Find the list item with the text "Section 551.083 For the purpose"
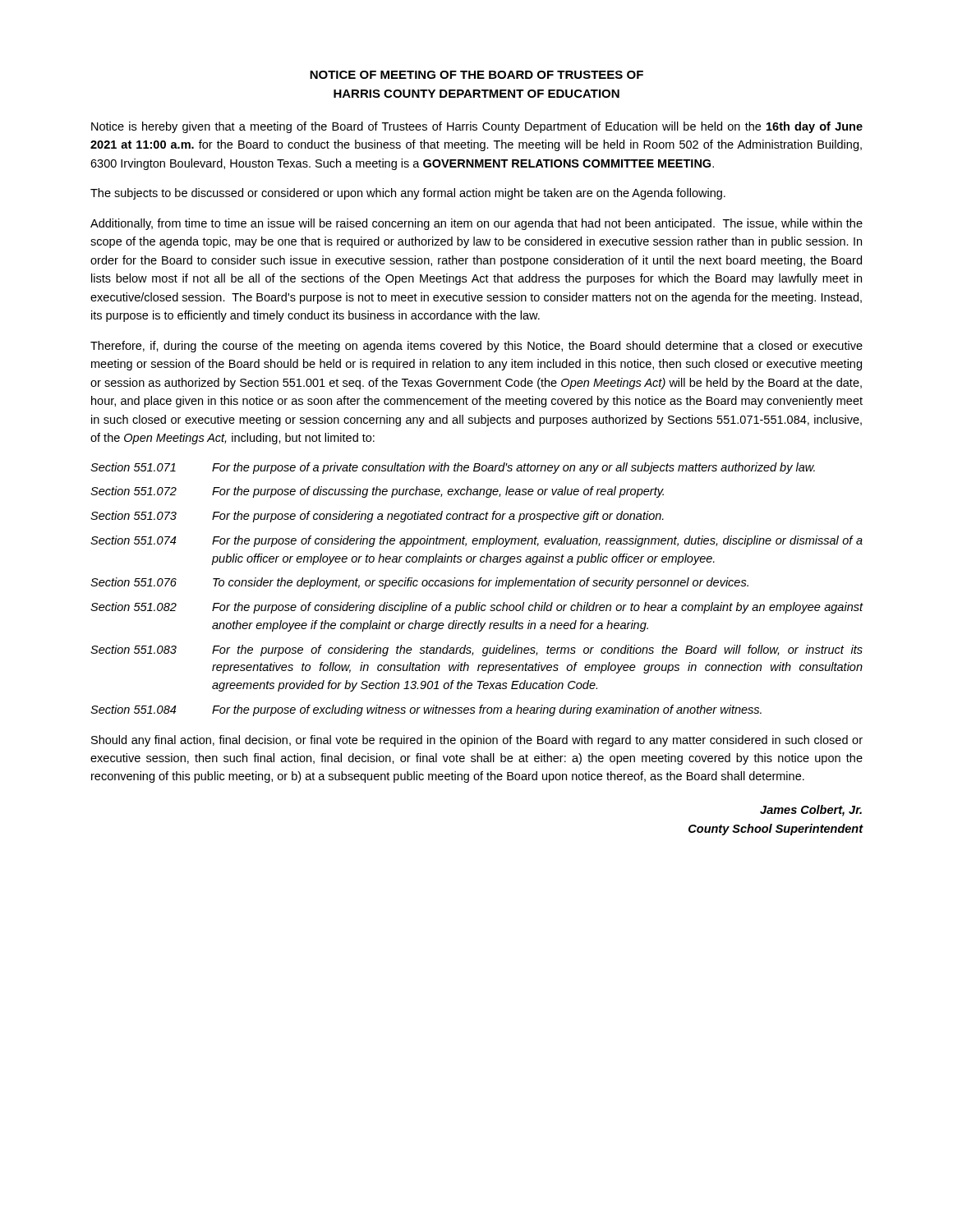This screenshot has height=1232, width=953. (x=476, y=668)
